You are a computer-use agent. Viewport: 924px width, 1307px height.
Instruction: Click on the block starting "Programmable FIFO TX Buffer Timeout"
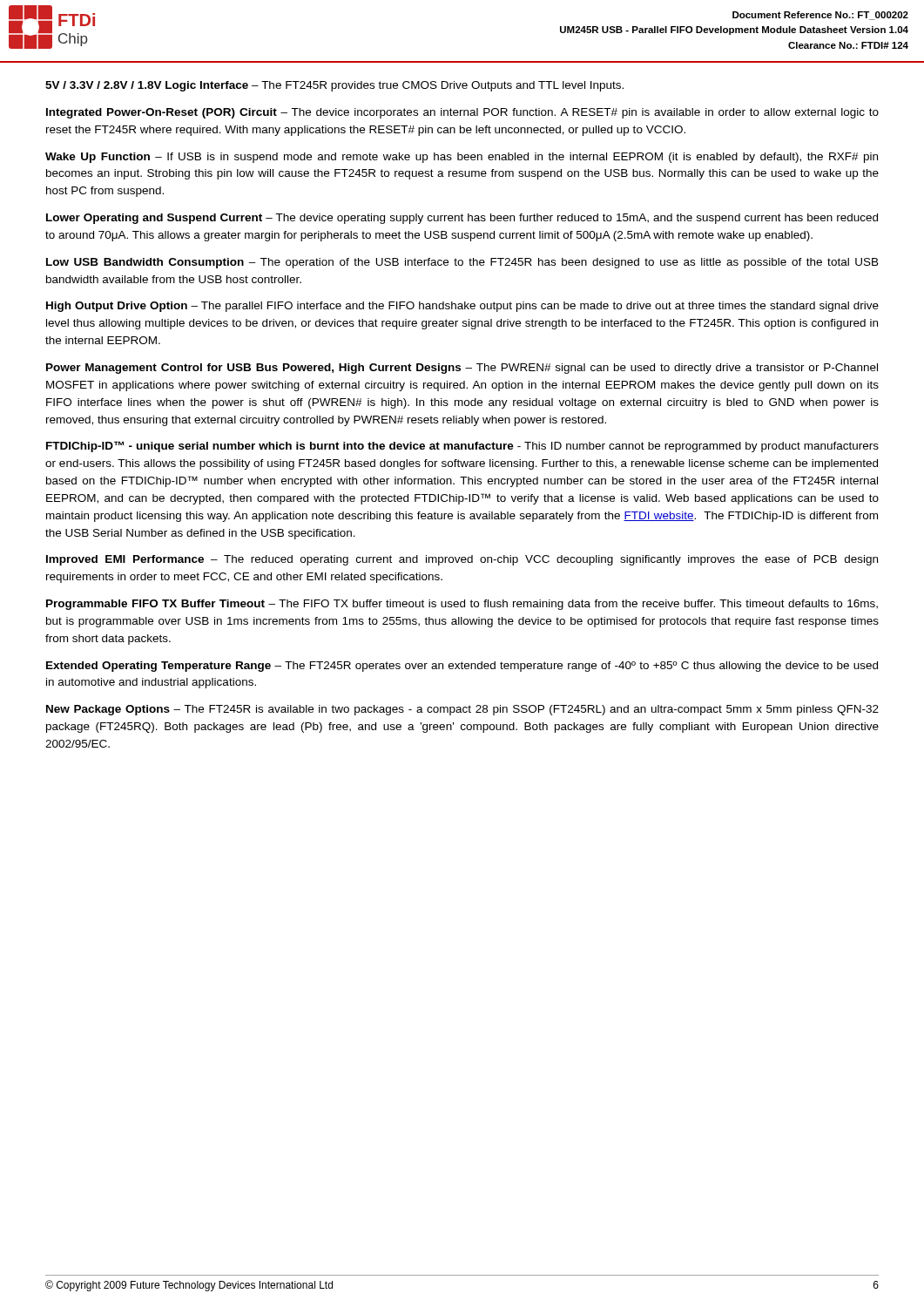[x=462, y=621]
